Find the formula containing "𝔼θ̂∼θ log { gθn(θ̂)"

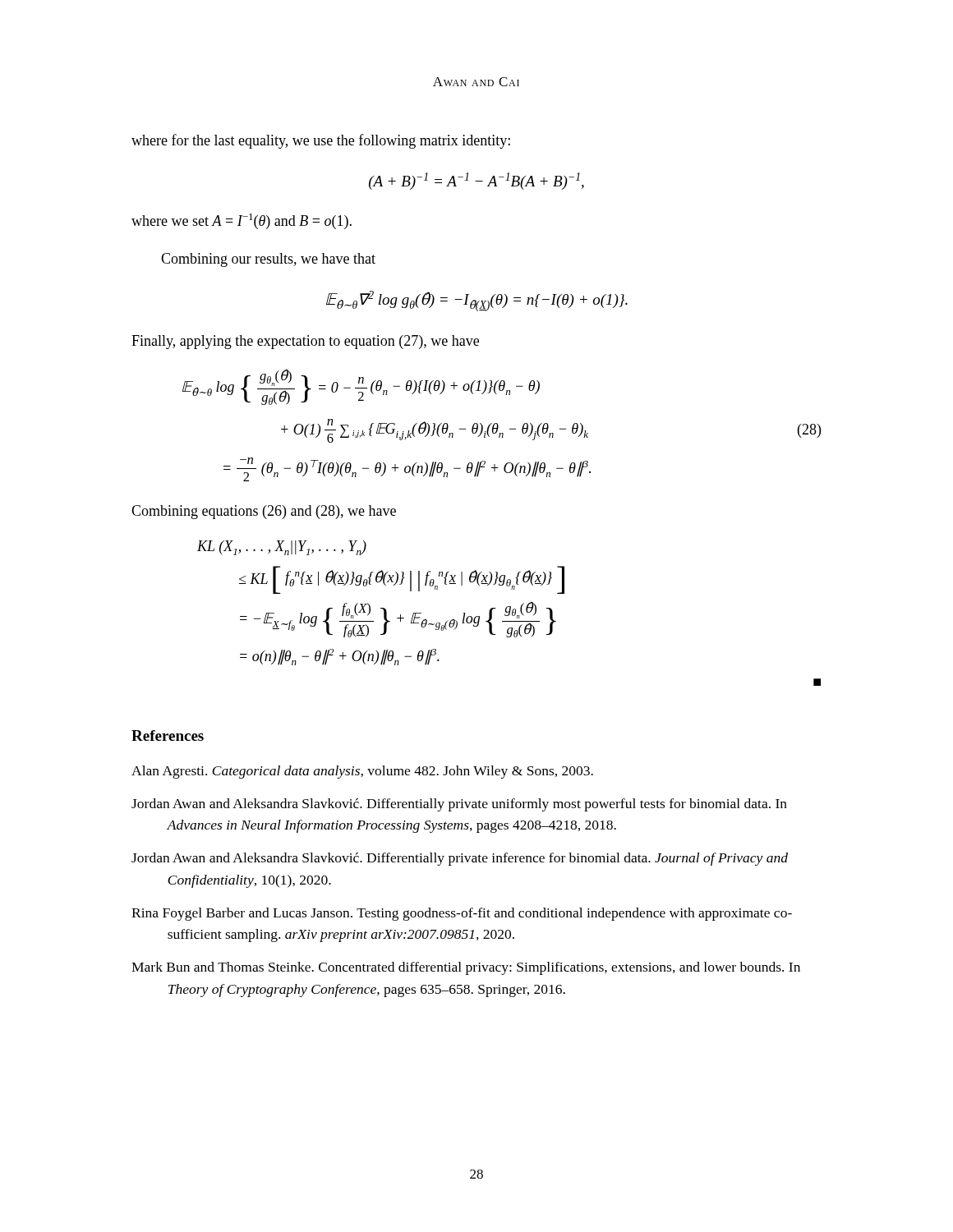(x=476, y=427)
